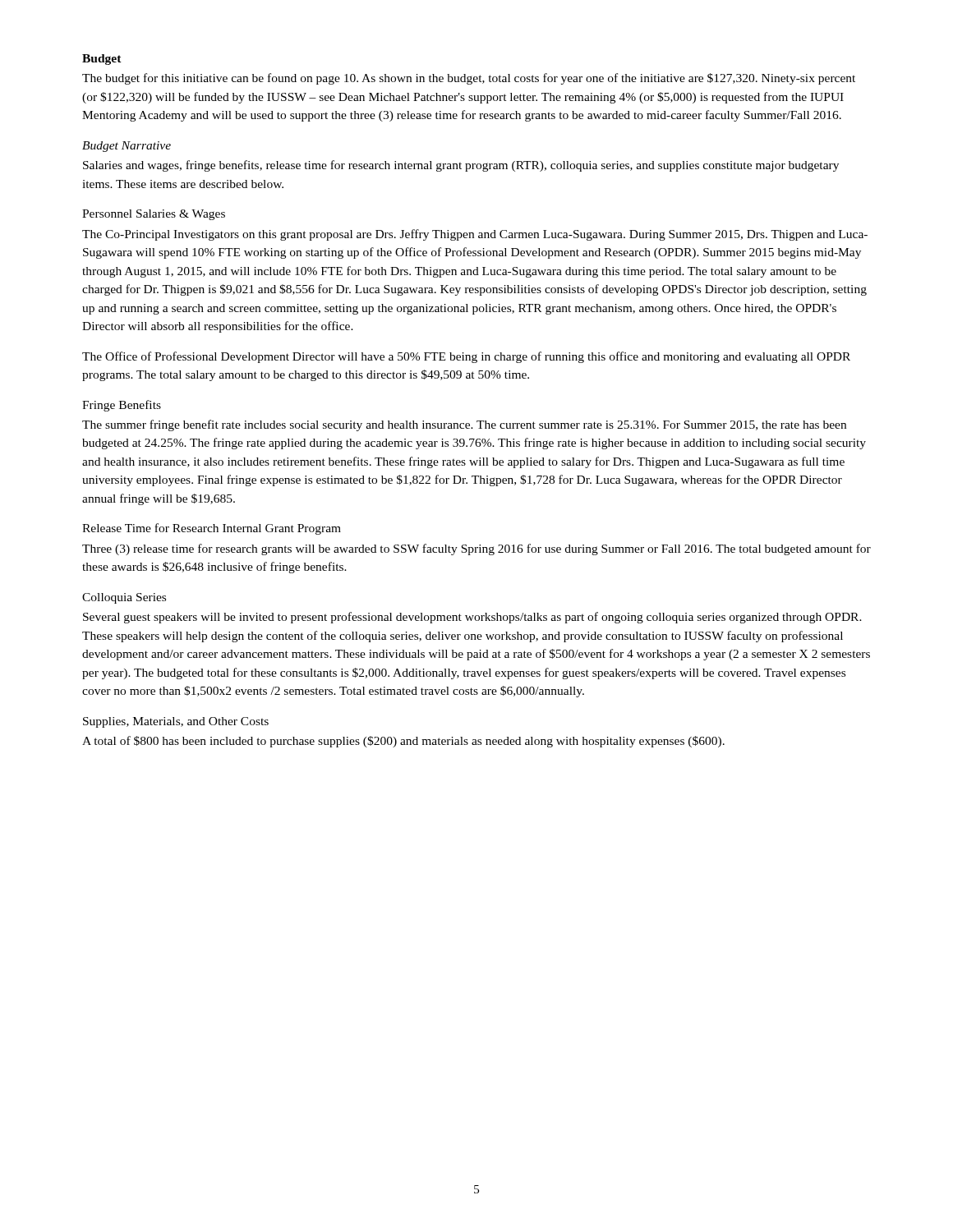Locate the text block starting "The budget for this initiative can be"

pyautogui.click(x=469, y=96)
